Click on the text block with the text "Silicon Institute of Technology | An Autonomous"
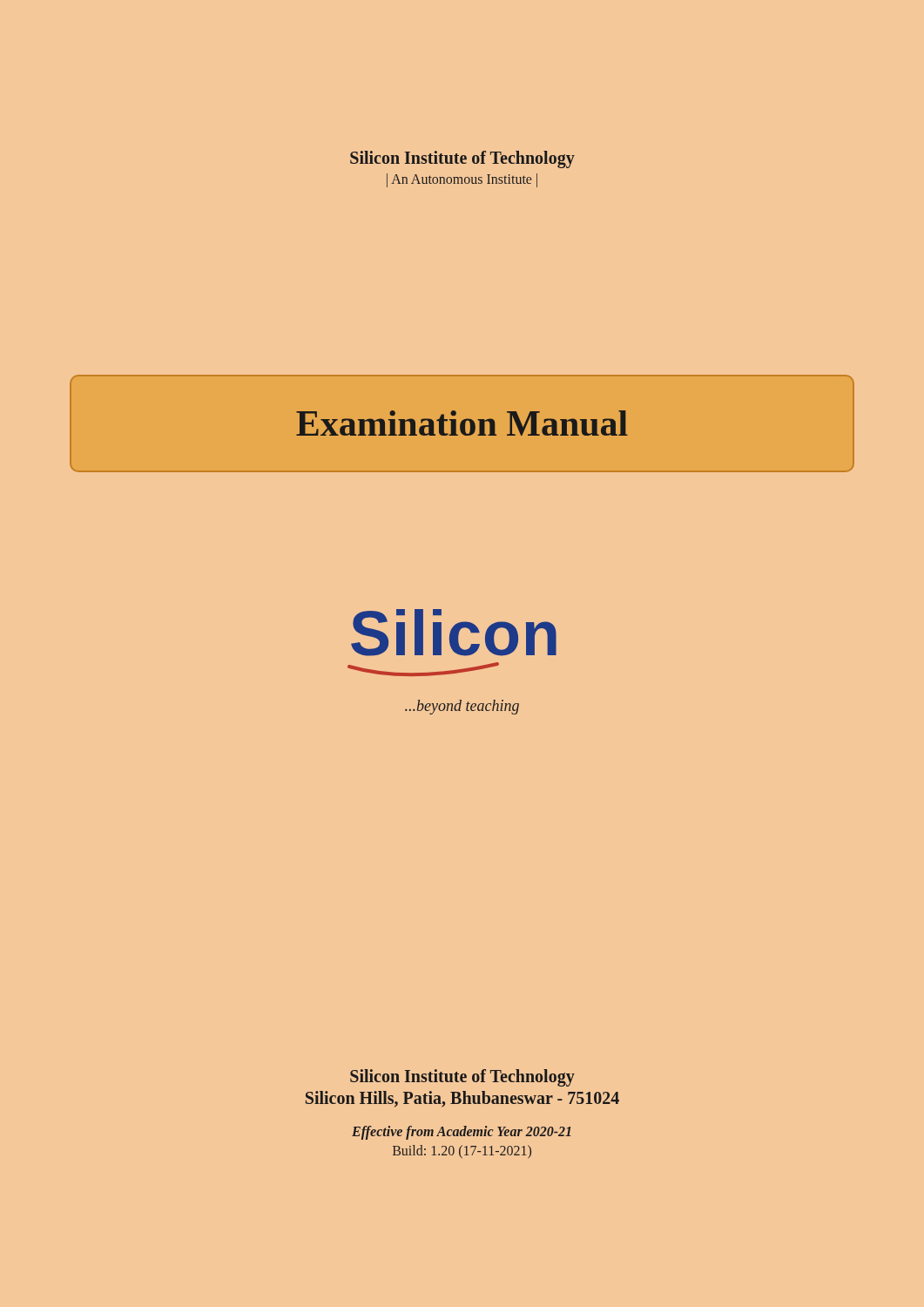This screenshot has height=1307, width=924. click(462, 168)
